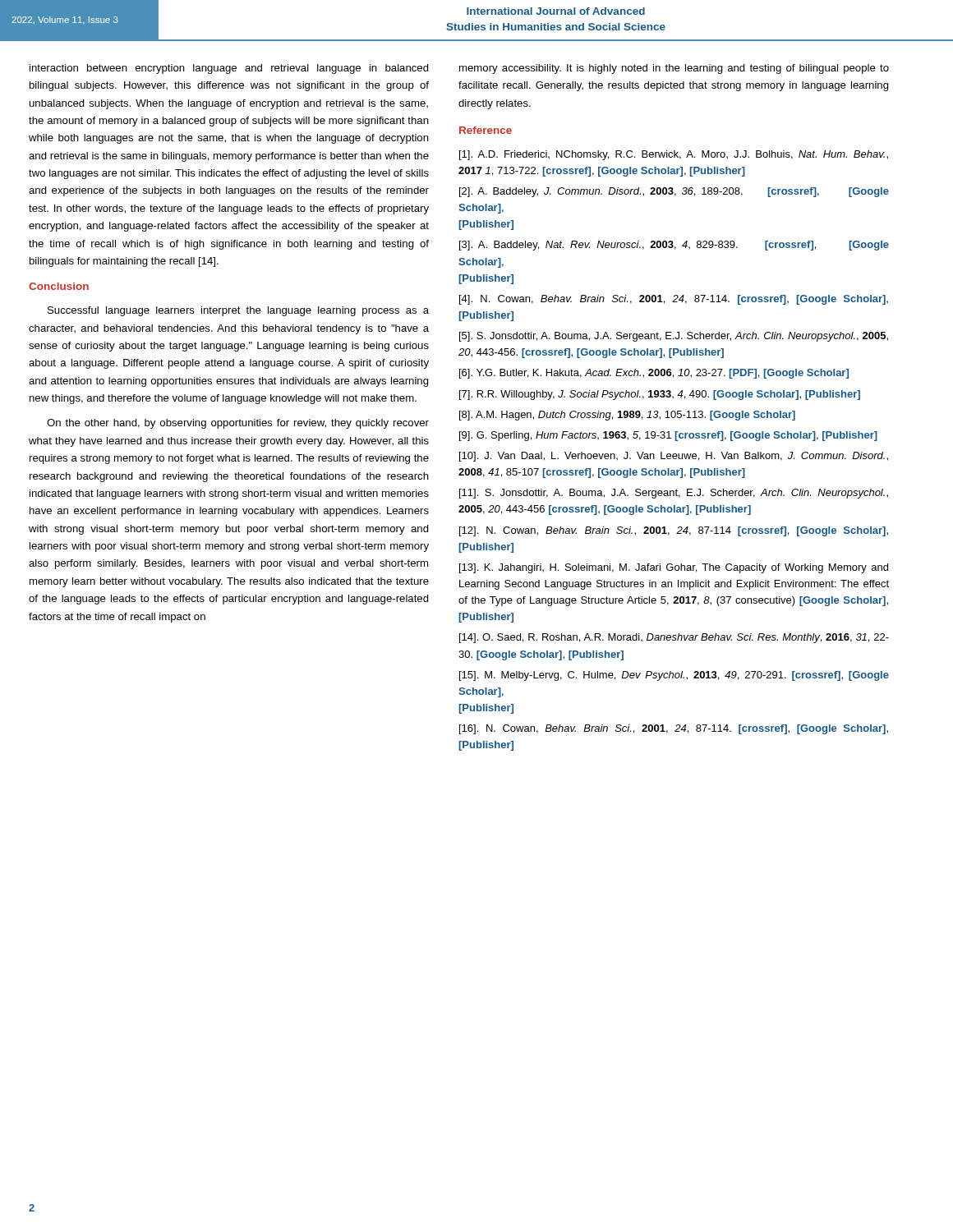Screen dimensions: 1232x953
Task: Point to the block beginning "[7]. R.R. Willoughby, J. Social Psychol.,"
Action: point(660,394)
